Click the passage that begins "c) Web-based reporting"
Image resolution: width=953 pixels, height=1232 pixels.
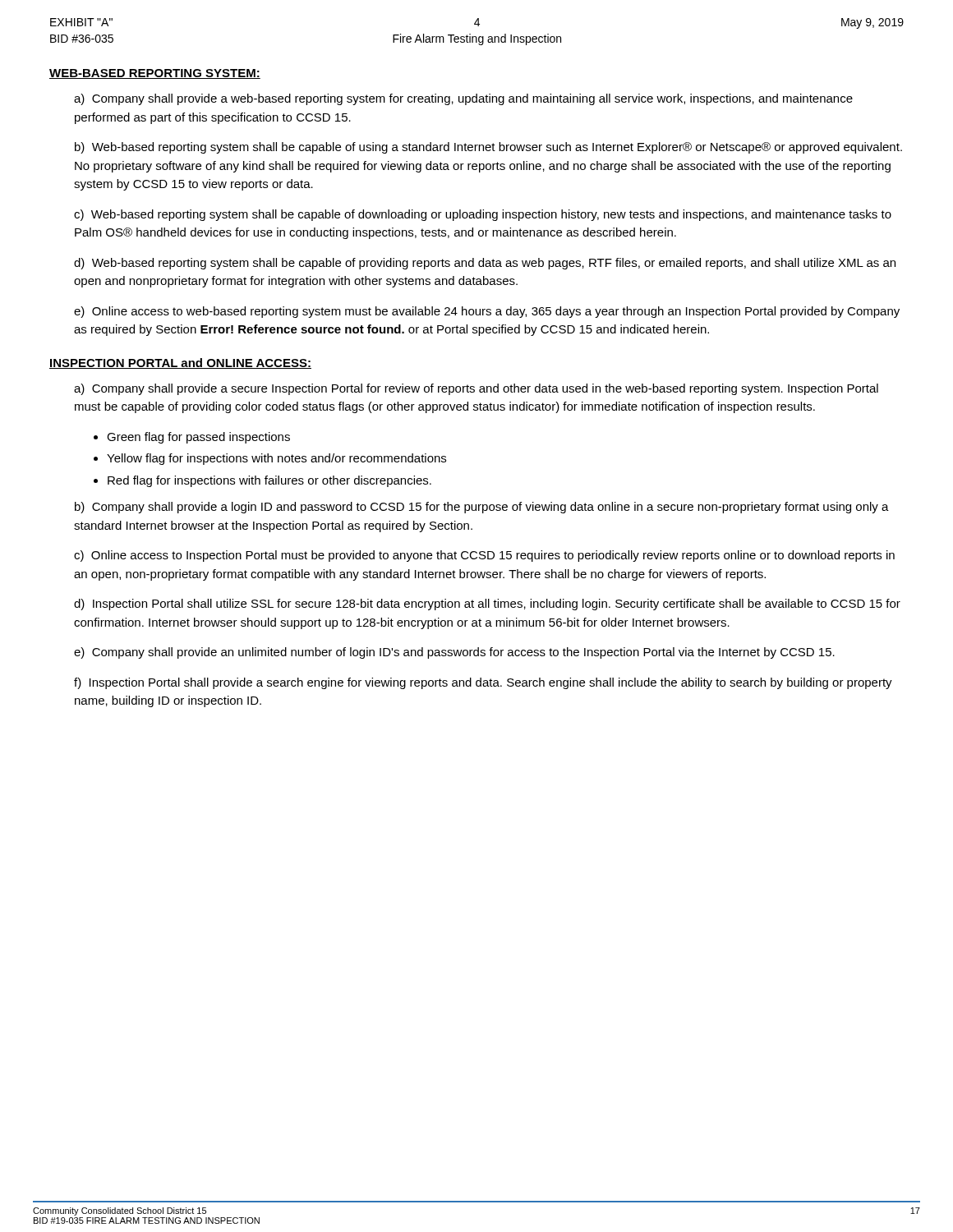click(483, 223)
